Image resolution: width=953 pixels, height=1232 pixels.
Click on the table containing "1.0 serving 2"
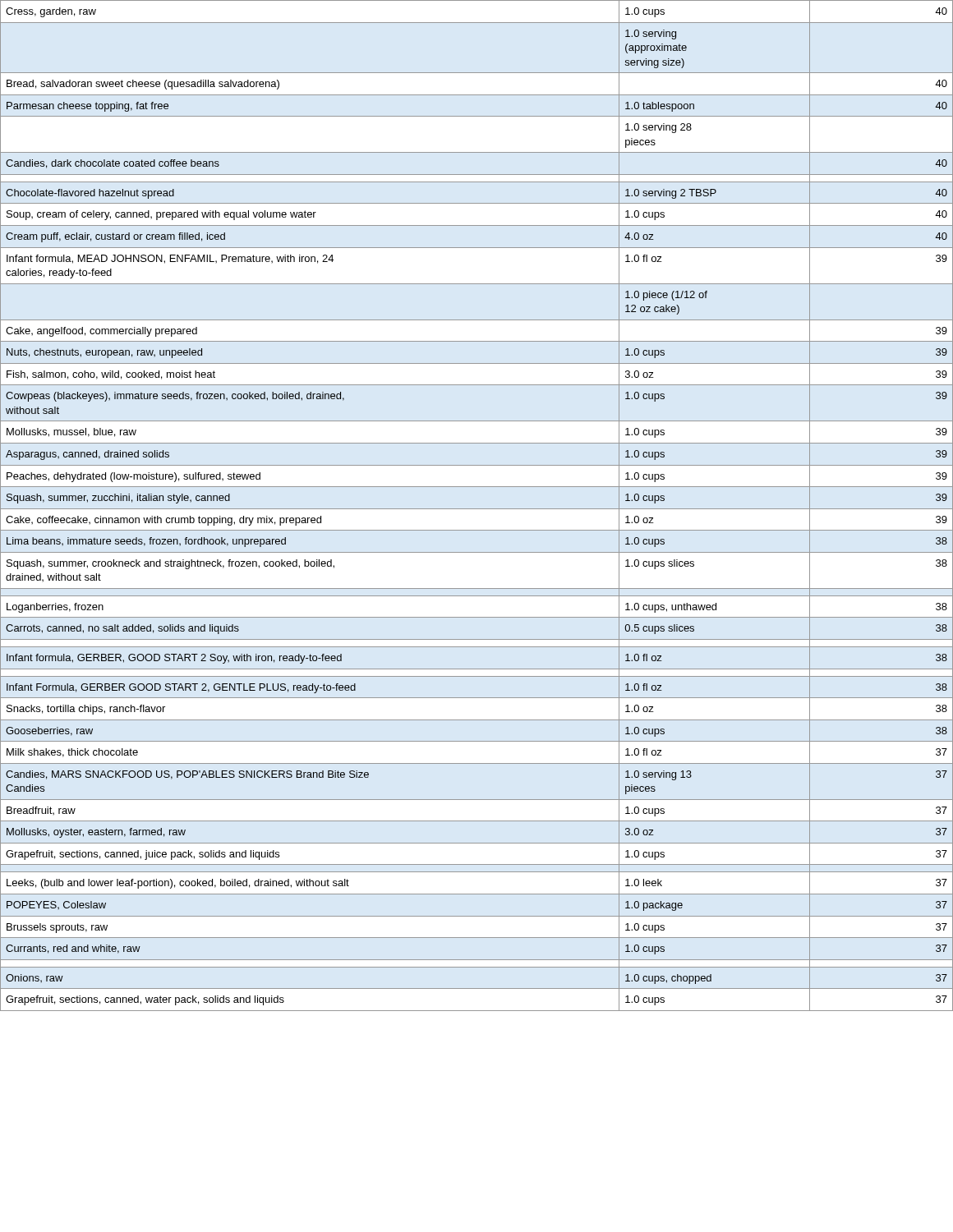[476, 505]
